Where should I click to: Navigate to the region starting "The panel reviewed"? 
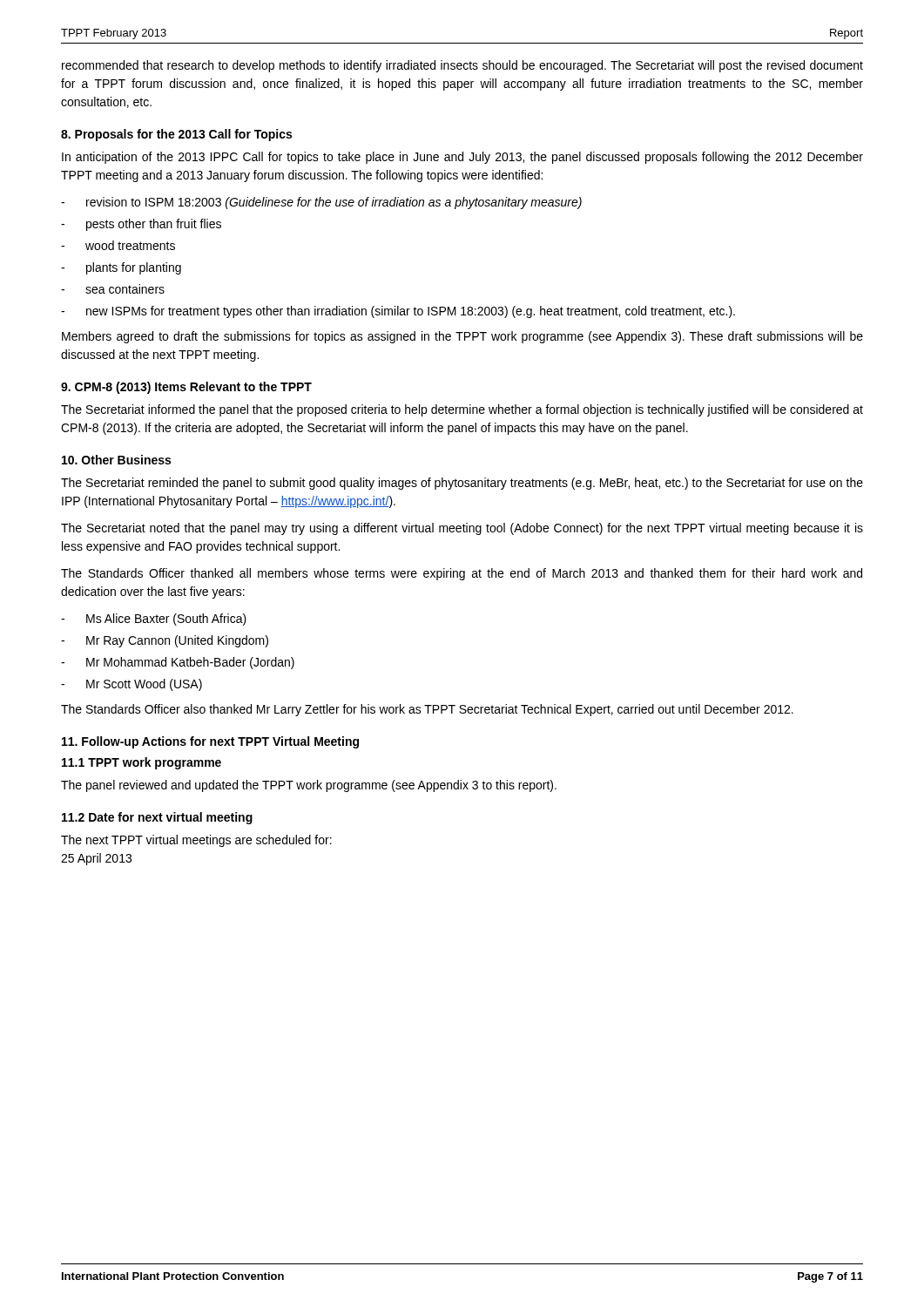pos(309,785)
